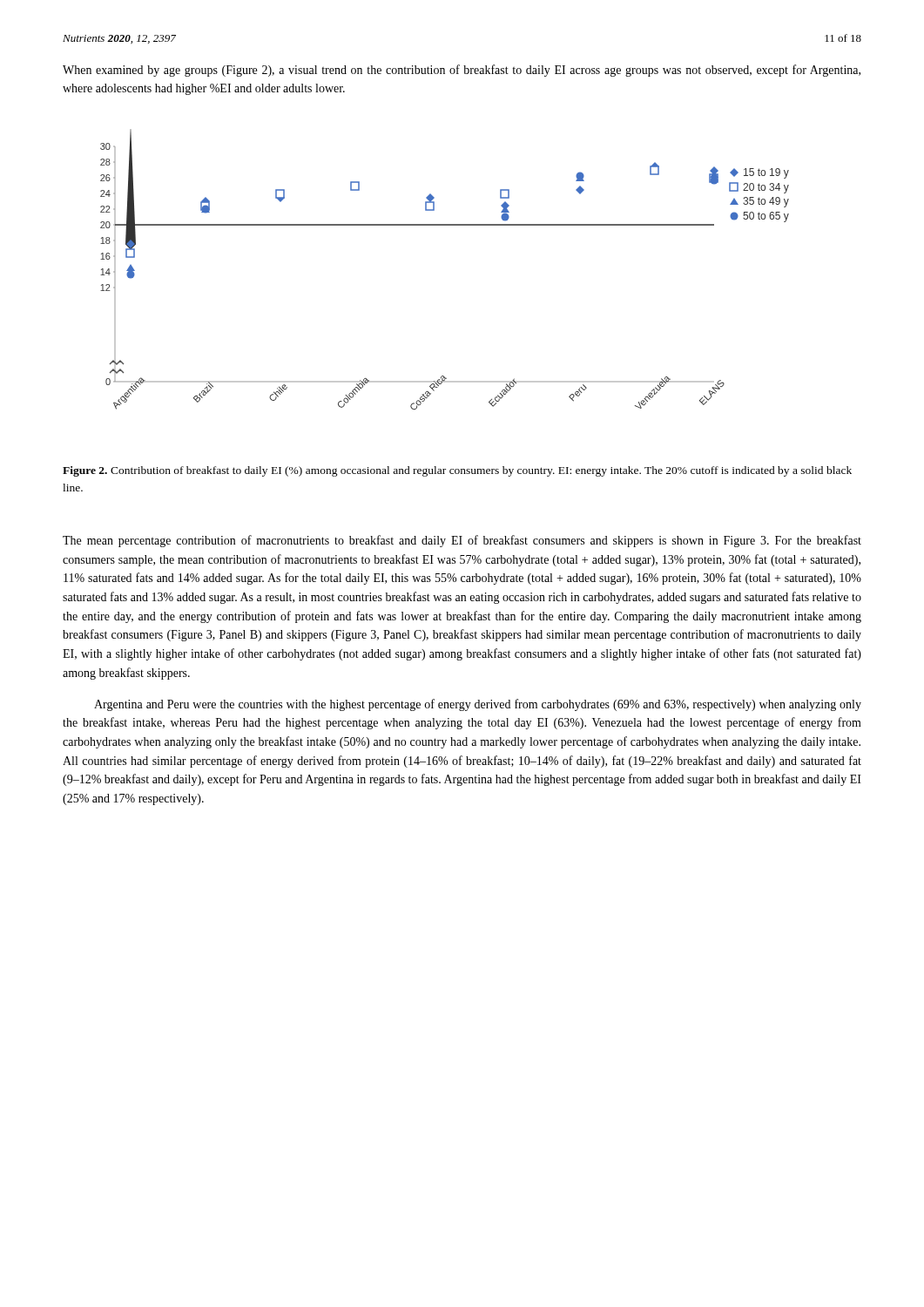This screenshot has height=1307, width=924.
Task: Select the text block starting "The mean percentage contribution"
Action: pos(462,607)
